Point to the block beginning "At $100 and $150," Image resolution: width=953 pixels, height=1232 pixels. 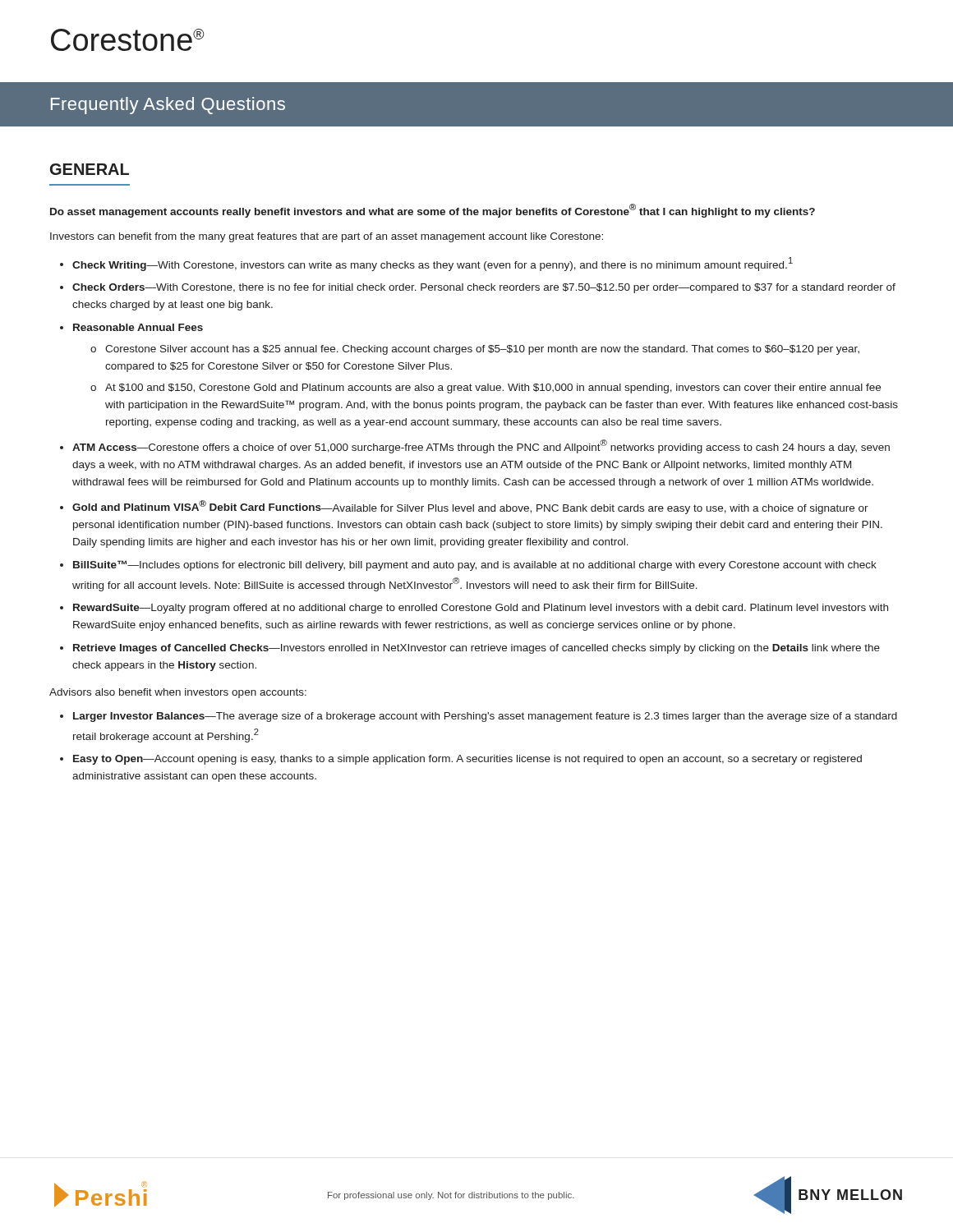[x=502, y=404]
